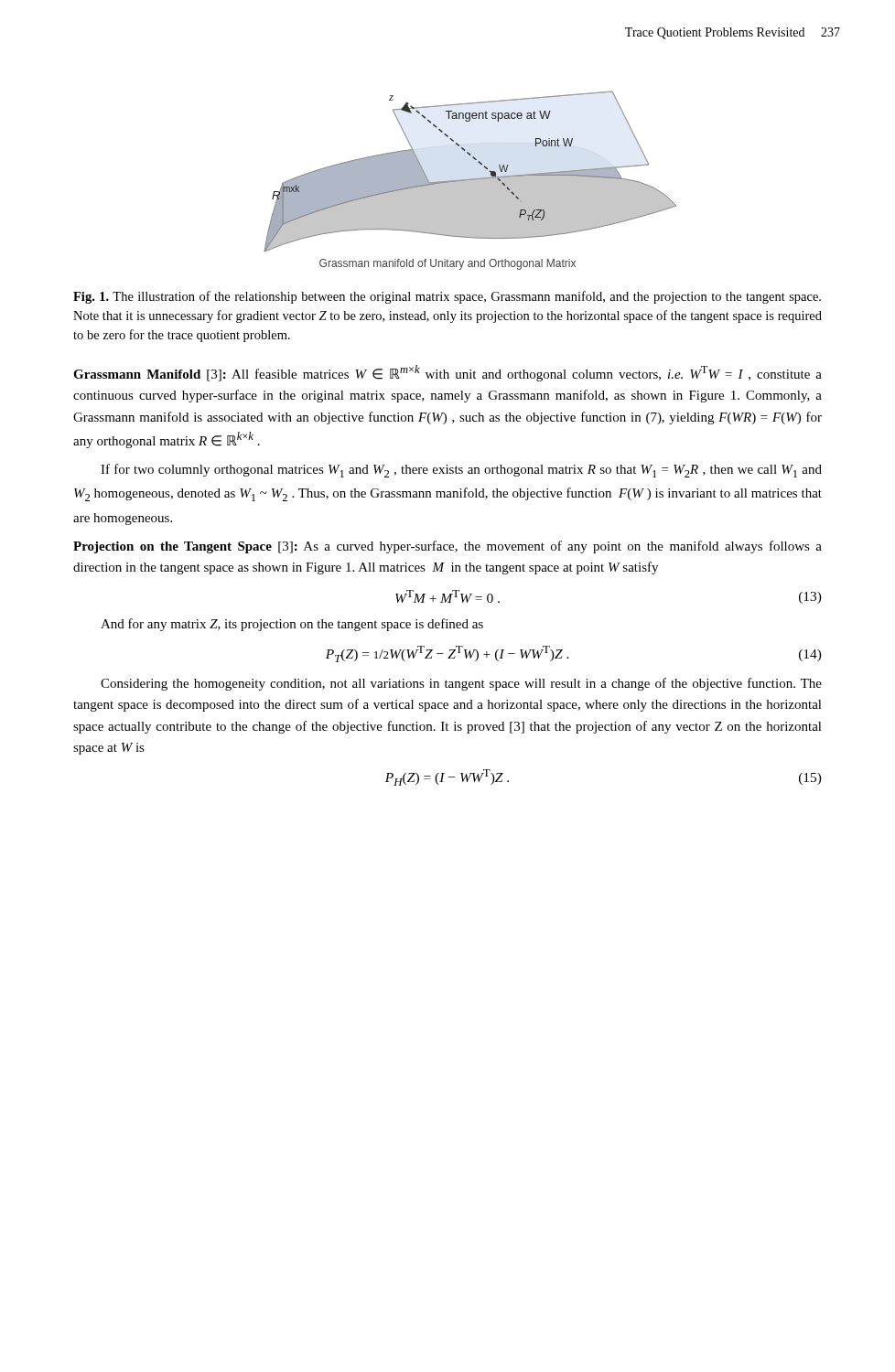Locate the formula that says "WTM + MTW ="

[x=450, y=597]
